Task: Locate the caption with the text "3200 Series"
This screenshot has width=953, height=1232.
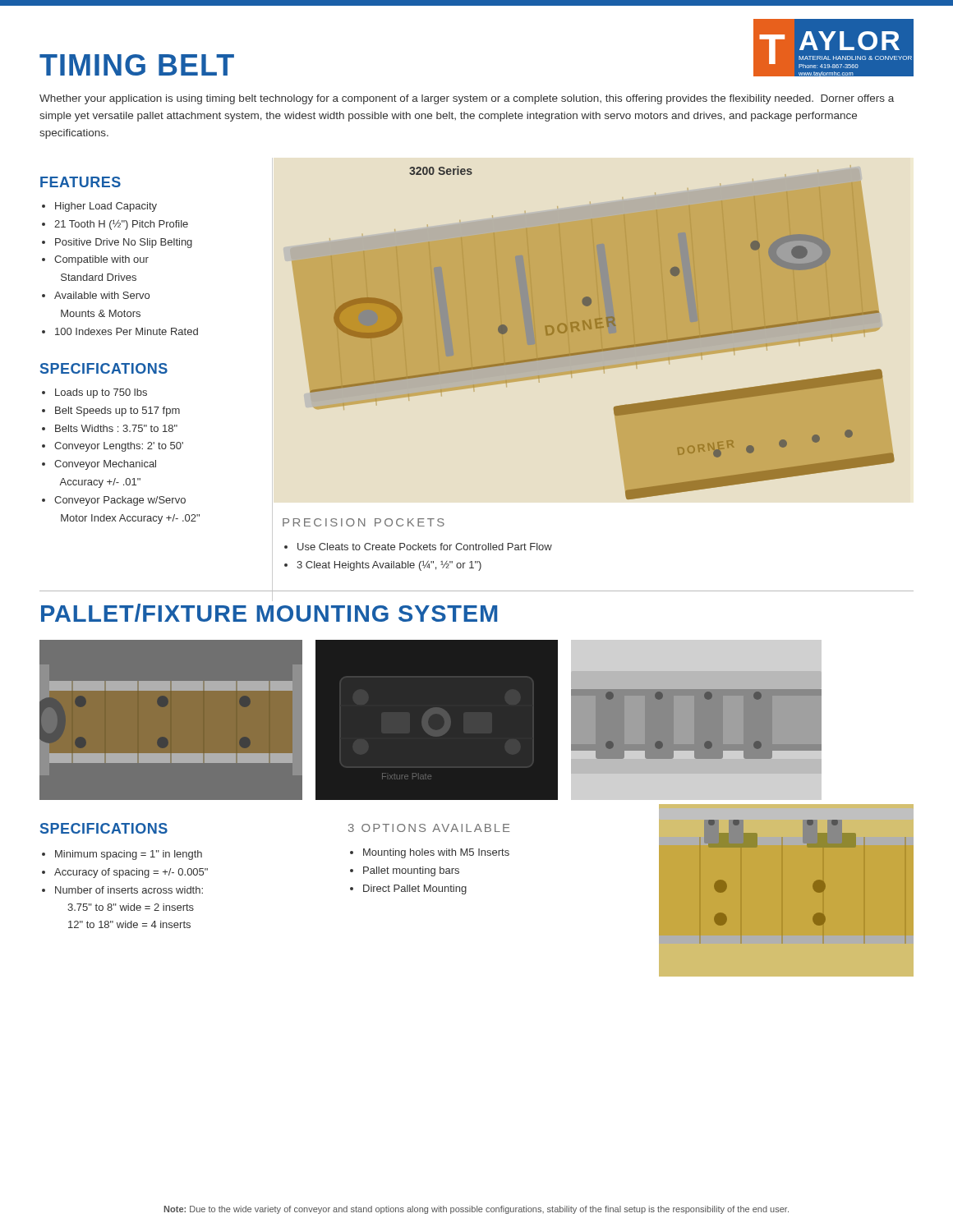Action: 441,171
